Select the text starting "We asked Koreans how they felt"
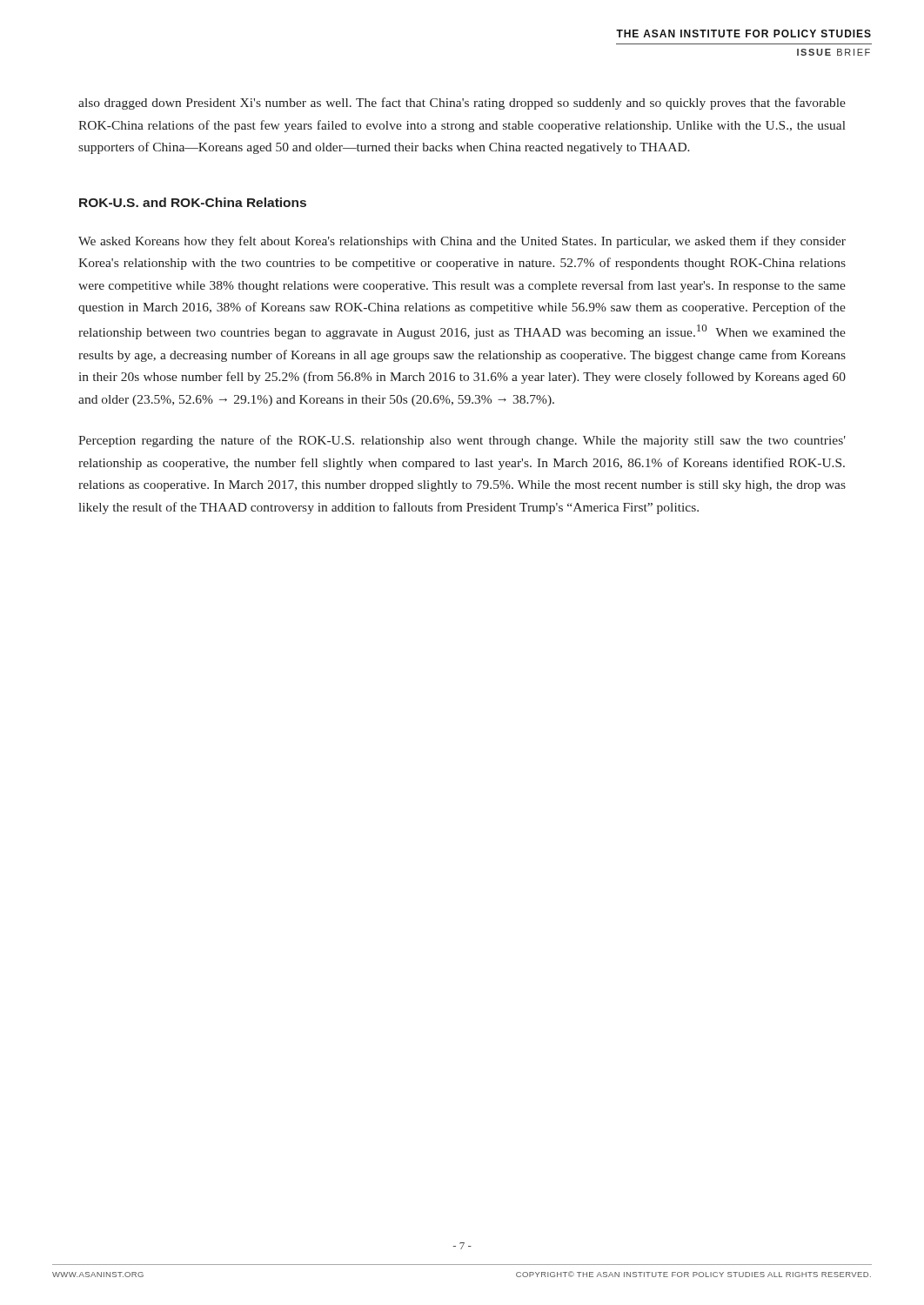The image size is (924, 1305). point(462,320)
